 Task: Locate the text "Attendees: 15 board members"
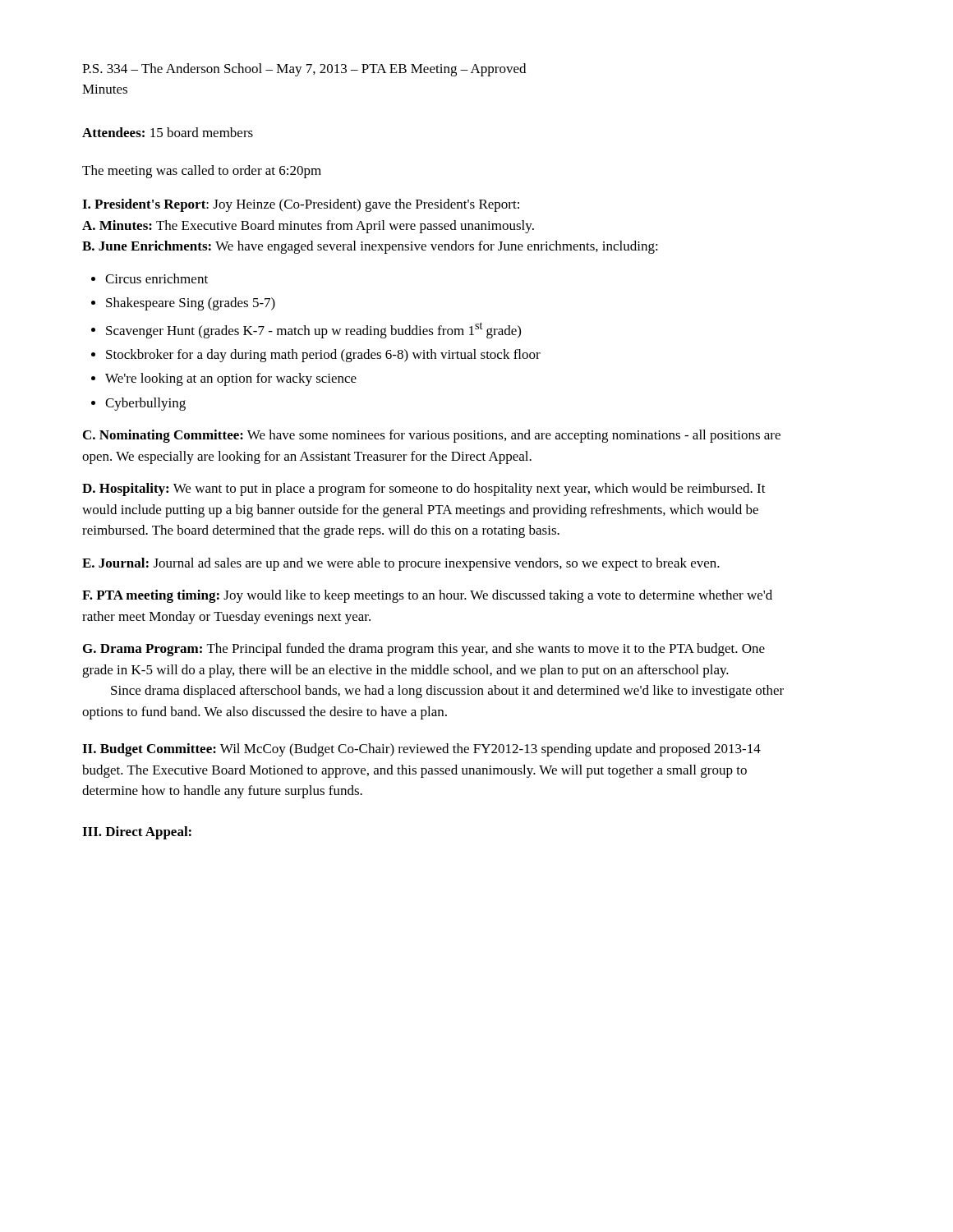(x=168, y=133)
